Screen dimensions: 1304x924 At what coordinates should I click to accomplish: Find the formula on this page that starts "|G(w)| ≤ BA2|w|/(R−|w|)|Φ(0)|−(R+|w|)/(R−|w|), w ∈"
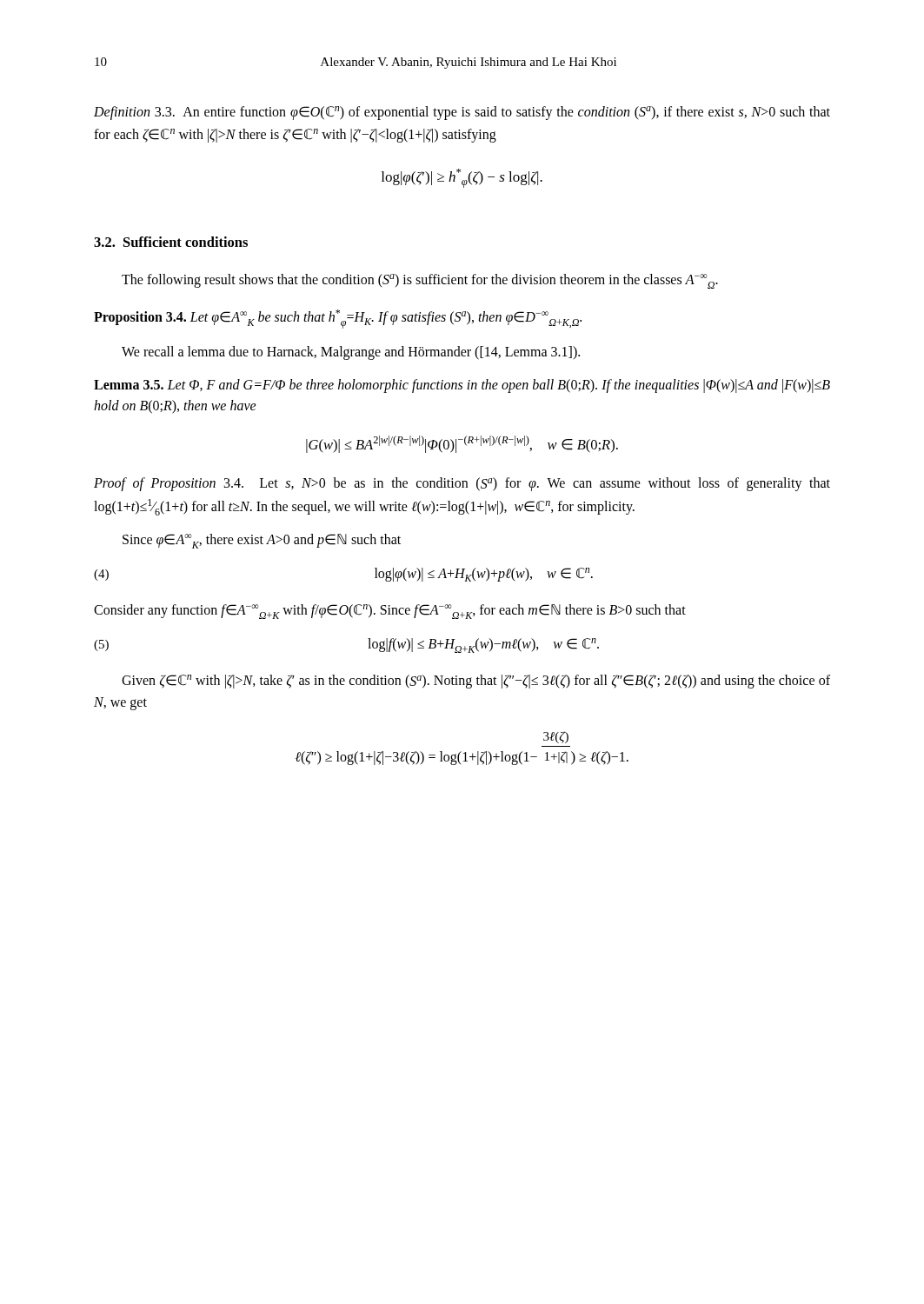[x=462, y=443]
